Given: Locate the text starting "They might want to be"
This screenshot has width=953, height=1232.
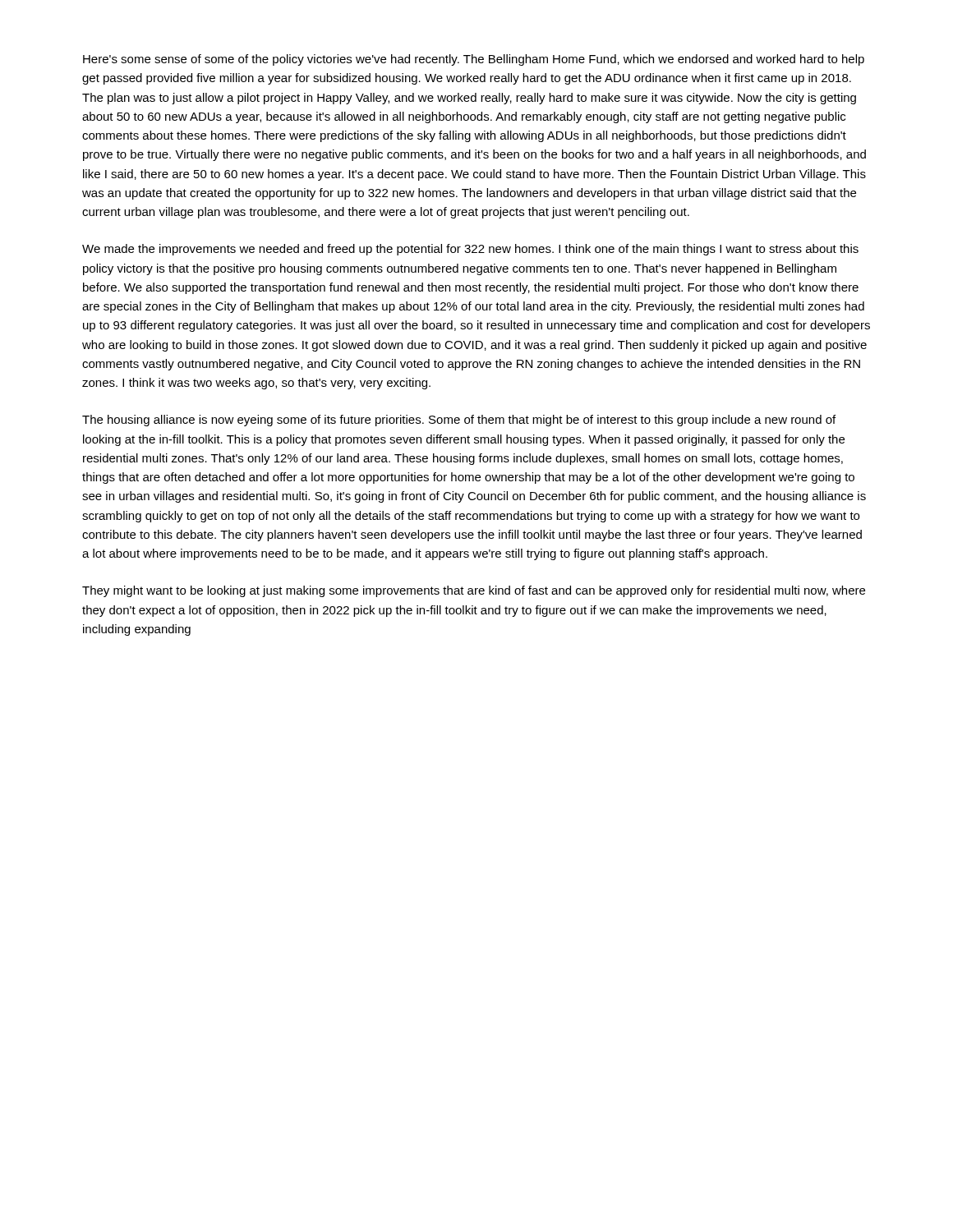Looking at the screenshot, I should pos(474,609).
